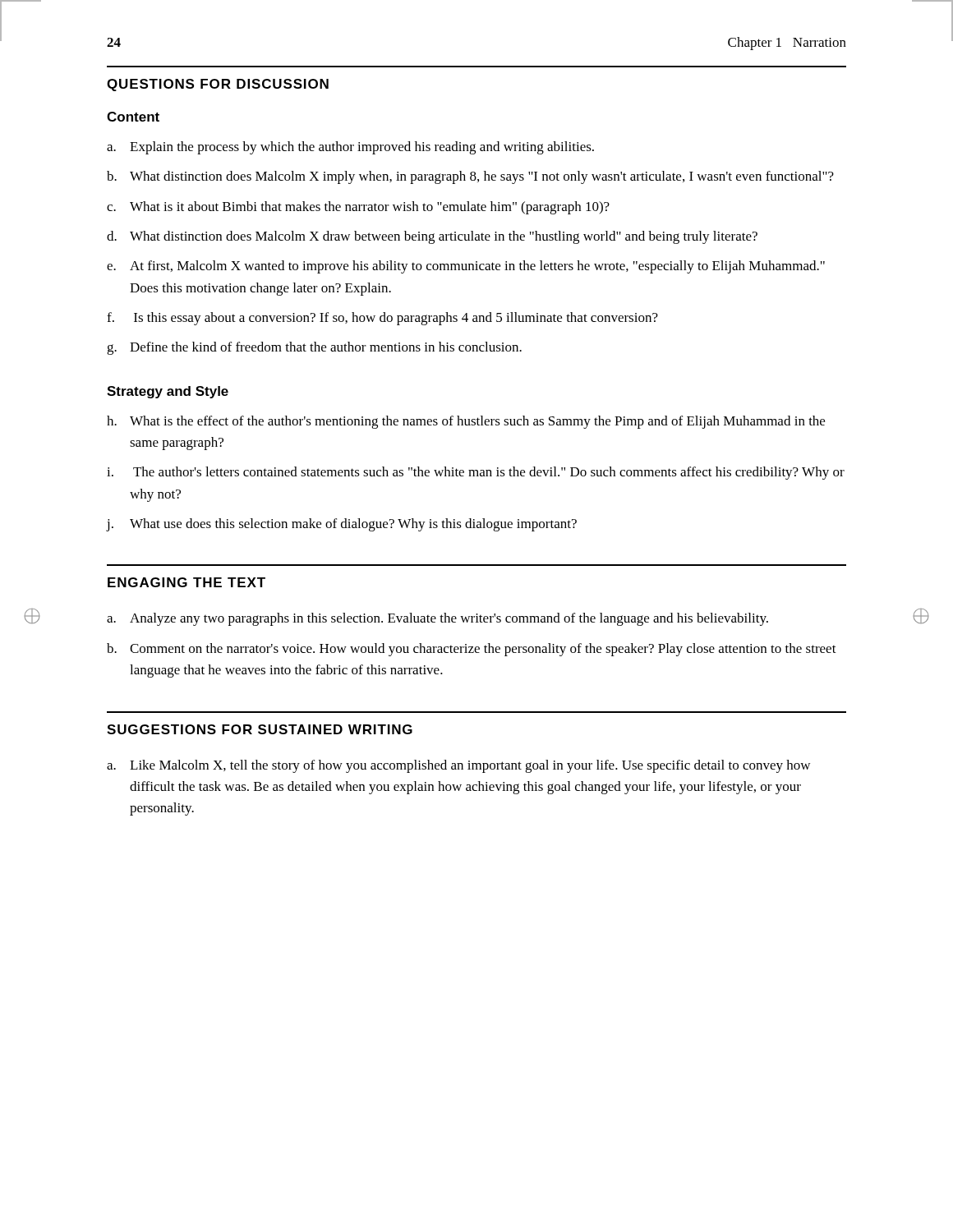Locate the block of text that opens with "a. Like Malcolm X, tell the story of"
Screen dimensions: 1232x953
(476, 787)
